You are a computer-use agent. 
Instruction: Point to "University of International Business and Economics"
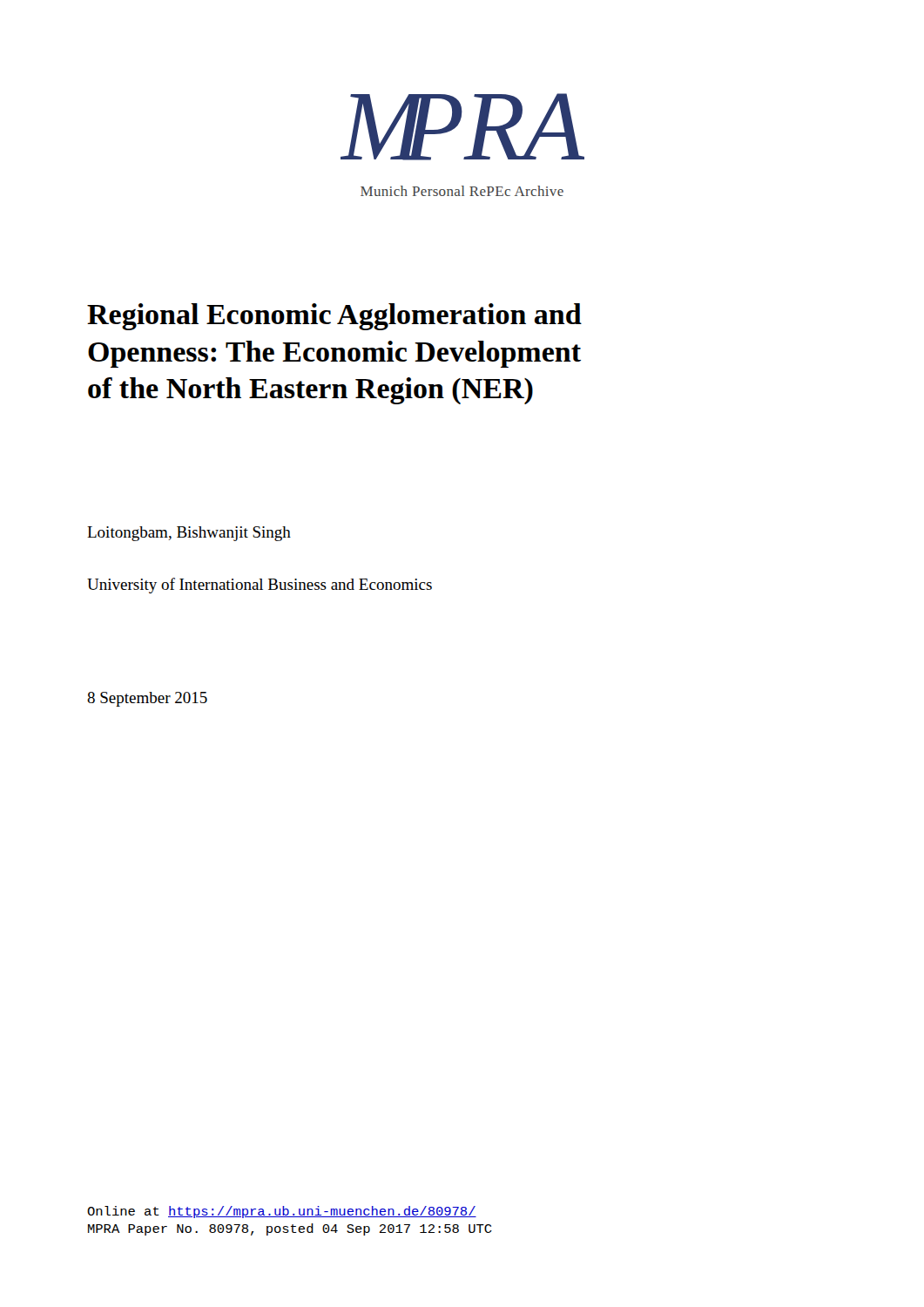(x=260, y=585)
